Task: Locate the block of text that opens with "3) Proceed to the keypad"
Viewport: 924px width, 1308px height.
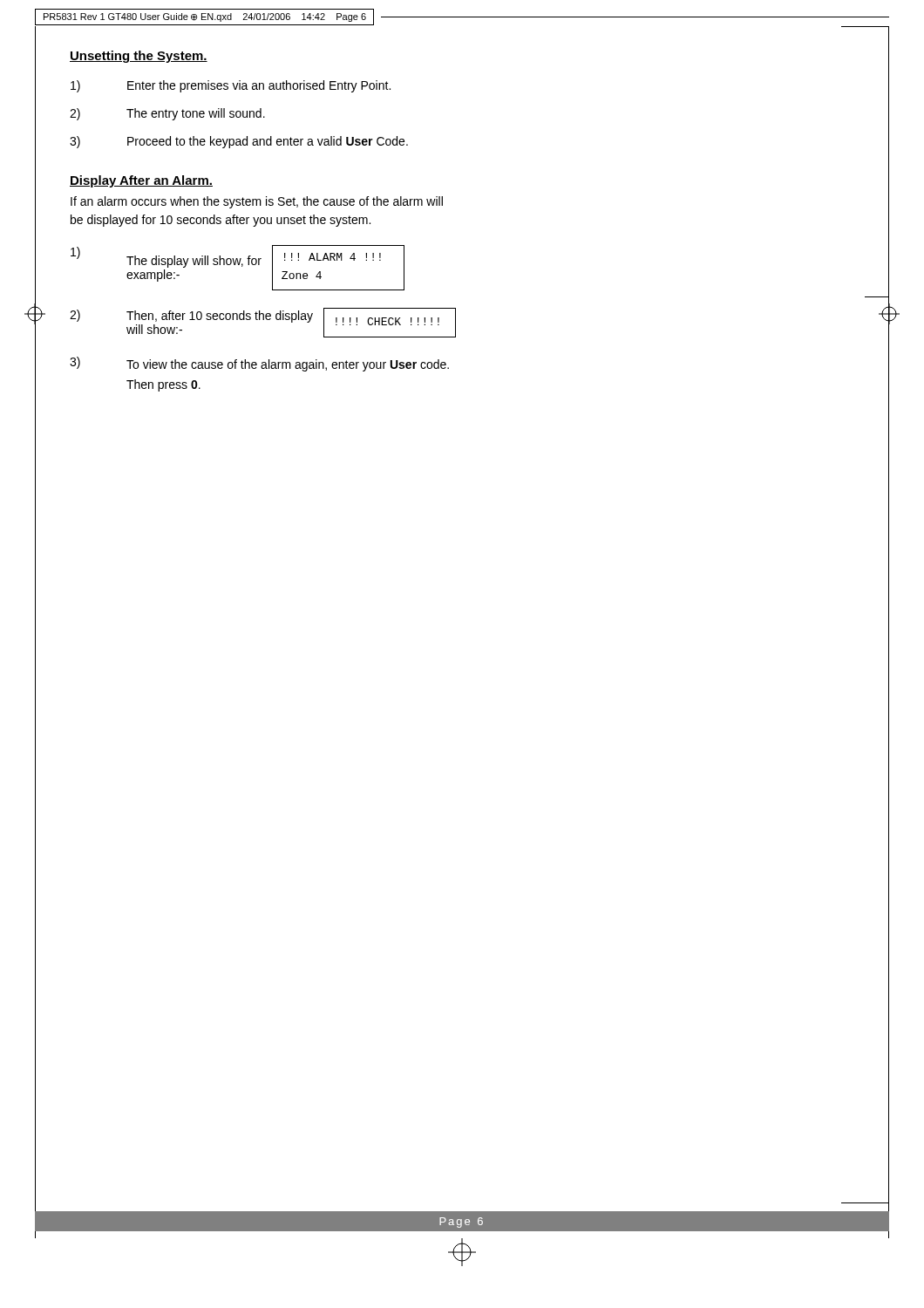Action: tap(239, 141)
